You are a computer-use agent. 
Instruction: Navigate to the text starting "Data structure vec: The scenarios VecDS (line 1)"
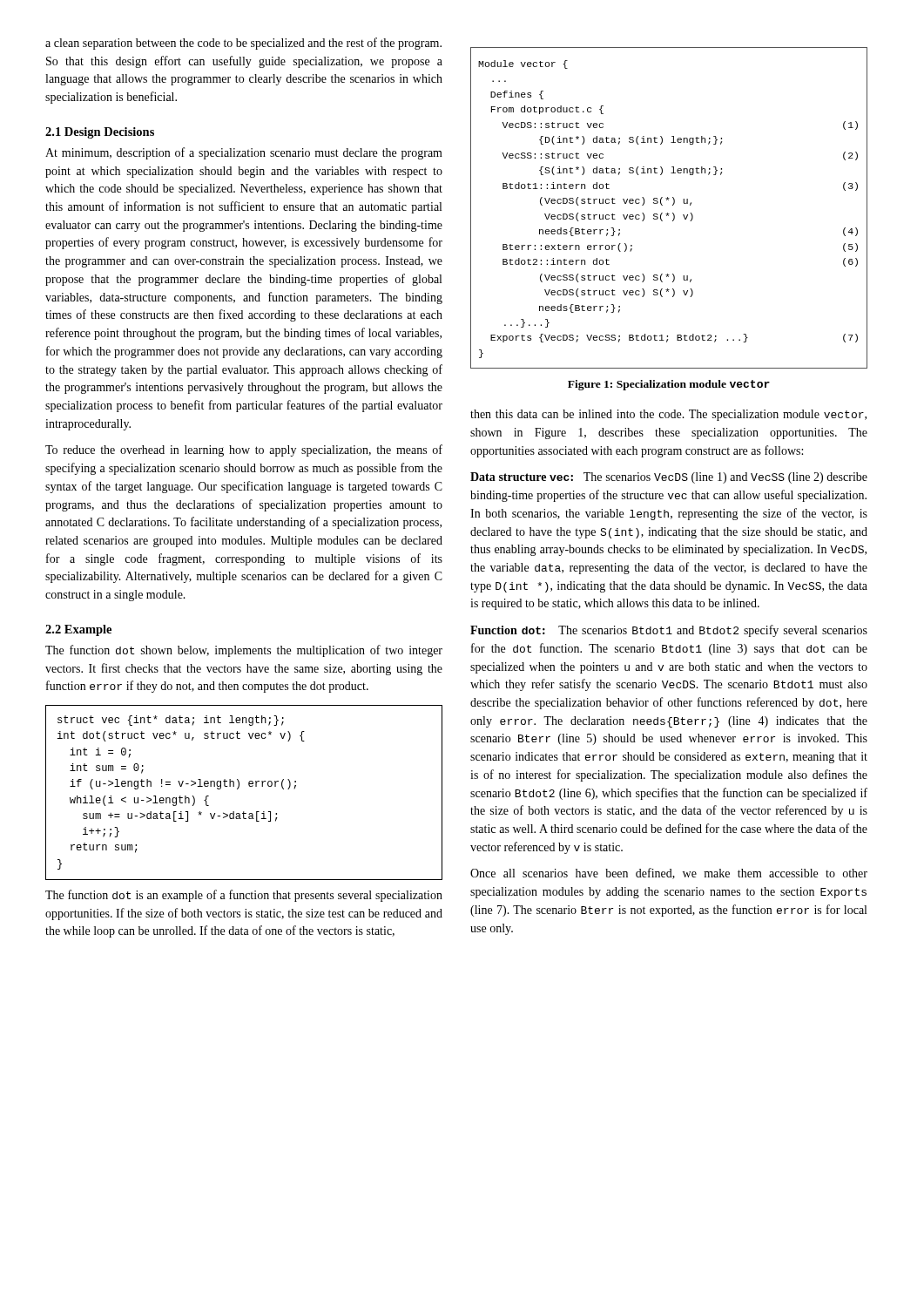tap(669, 541)
